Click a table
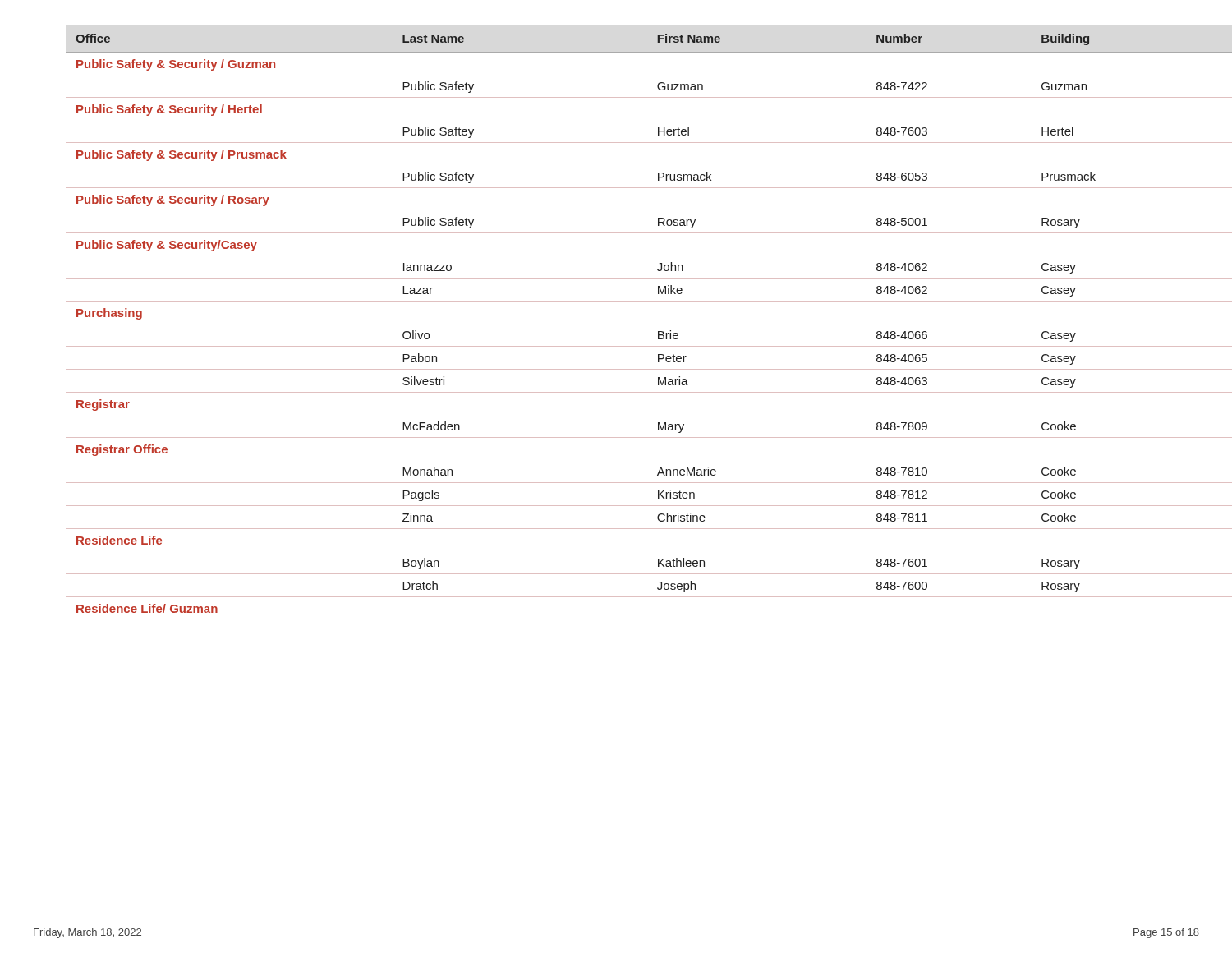The image size is (1232, 953). point(616,322)
